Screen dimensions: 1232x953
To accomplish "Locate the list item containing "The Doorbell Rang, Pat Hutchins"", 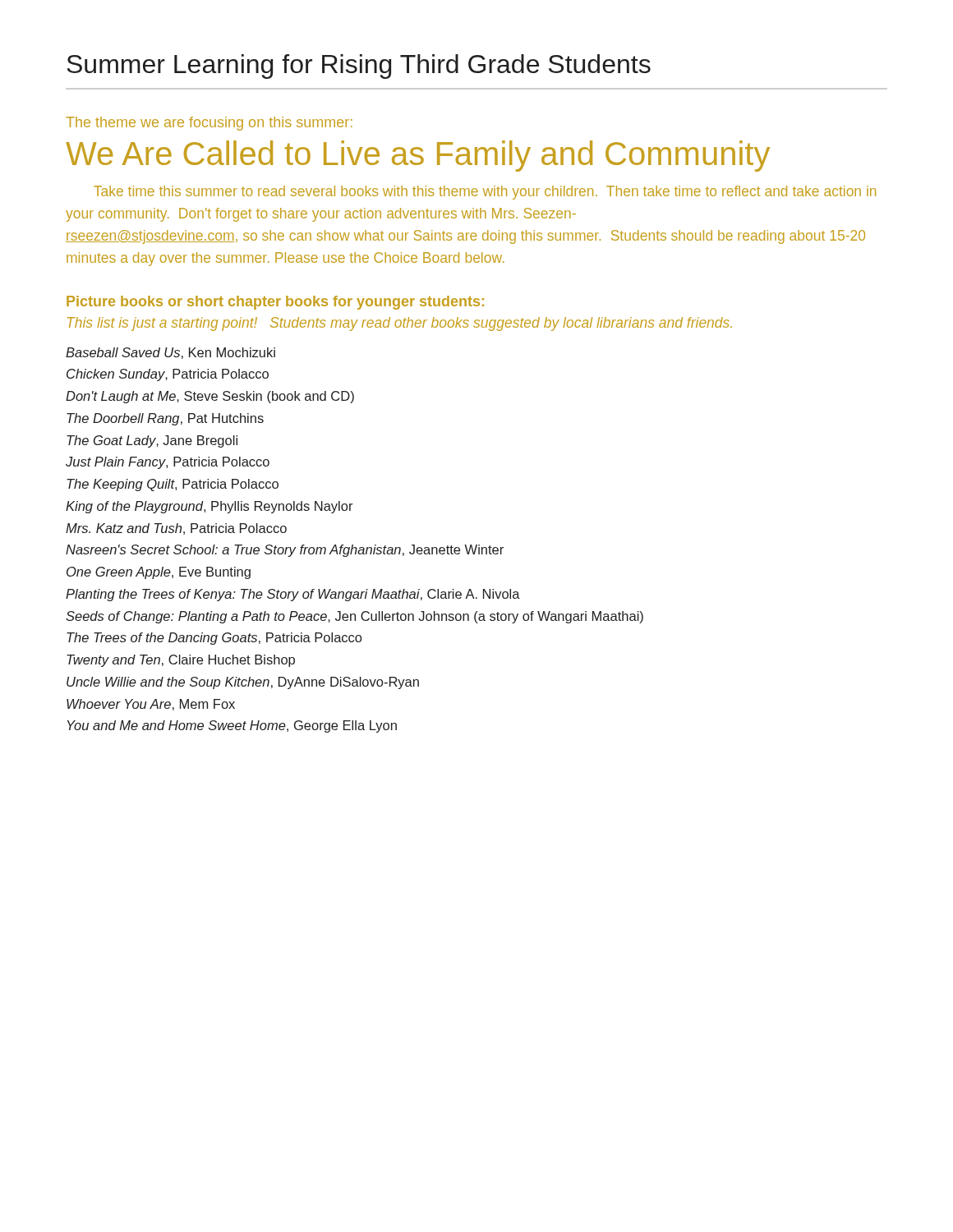I will click(x=165, y=418).
